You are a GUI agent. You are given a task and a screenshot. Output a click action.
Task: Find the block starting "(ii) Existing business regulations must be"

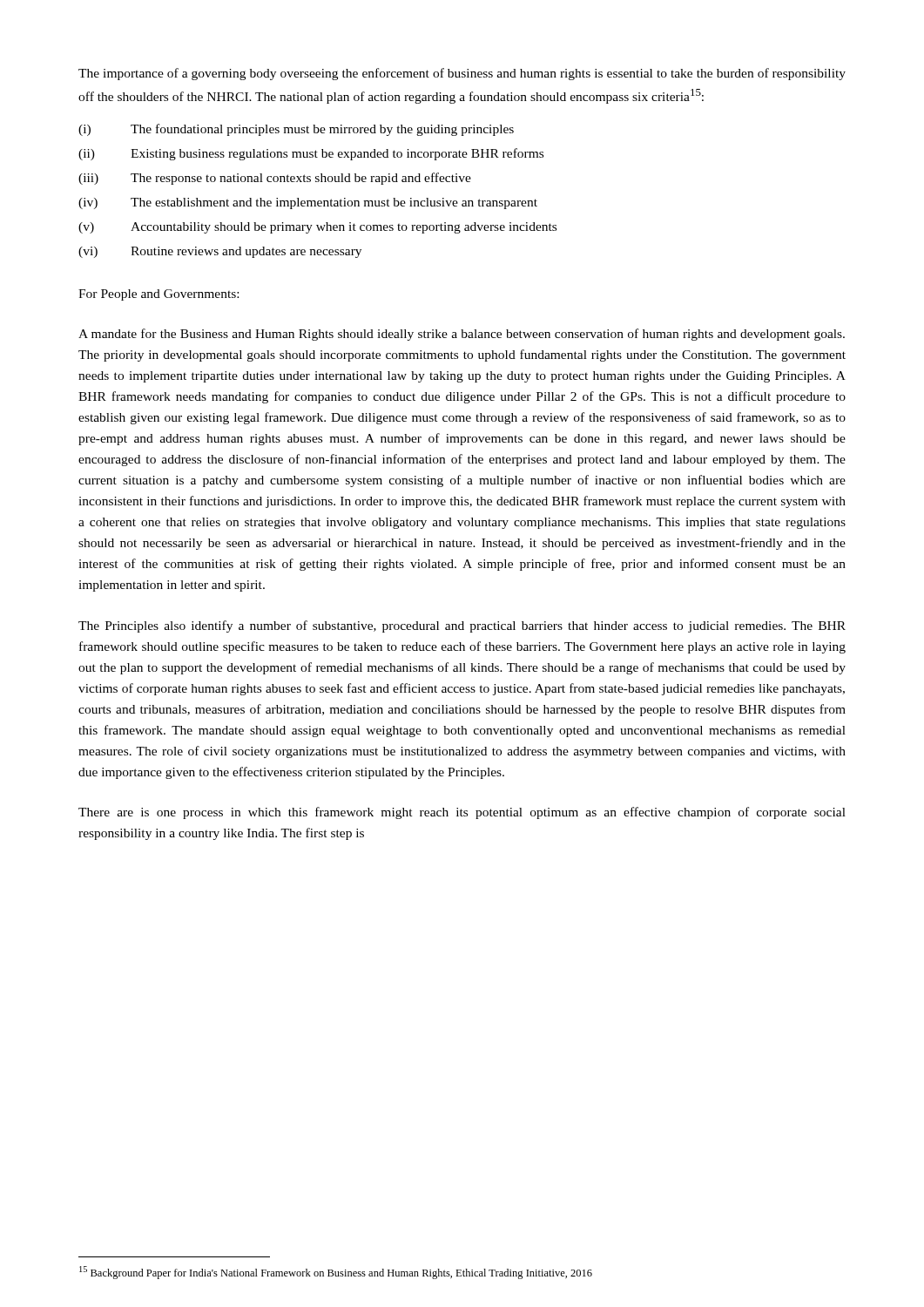coord(311,154)
